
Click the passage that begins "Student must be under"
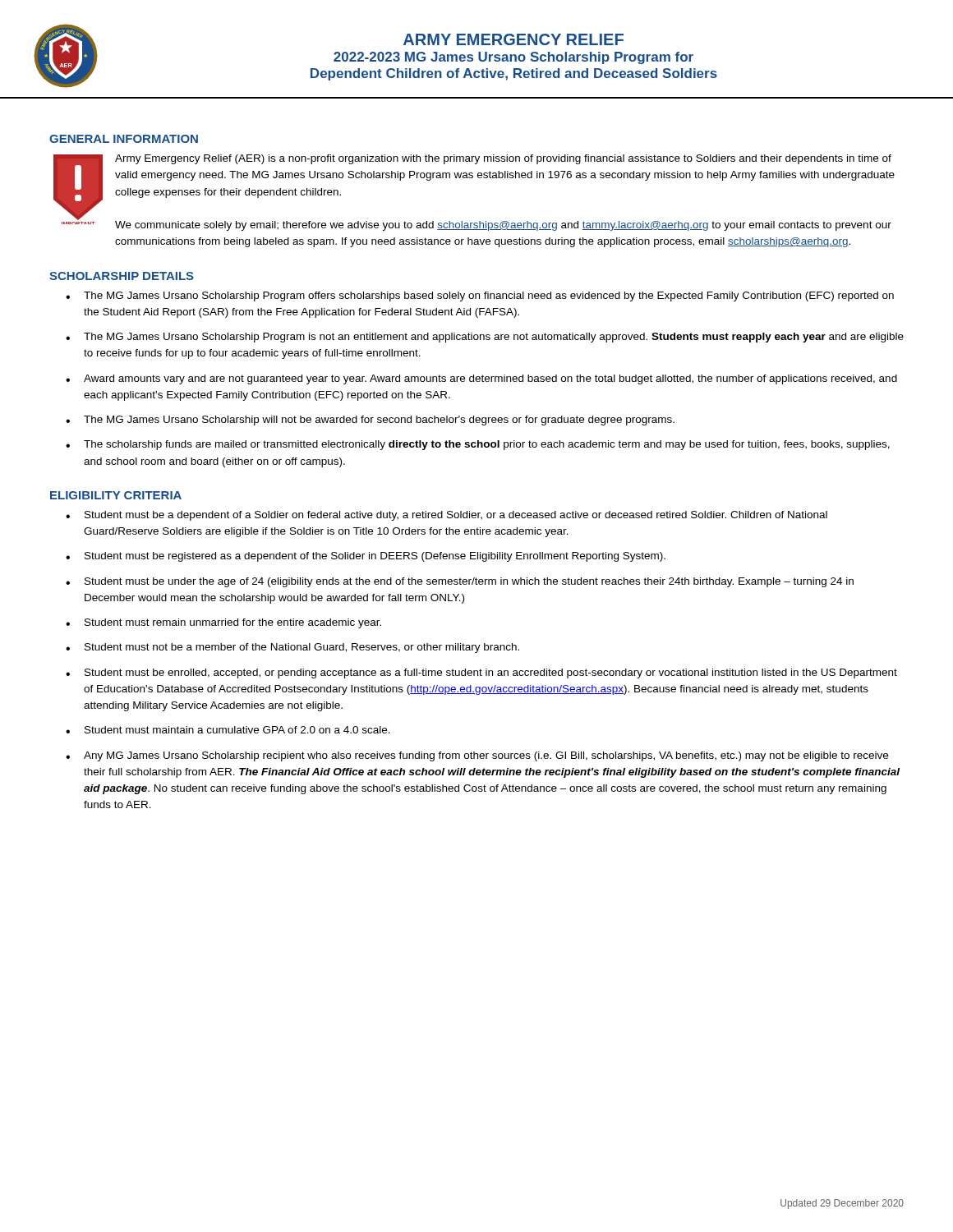tap(469, 589)
